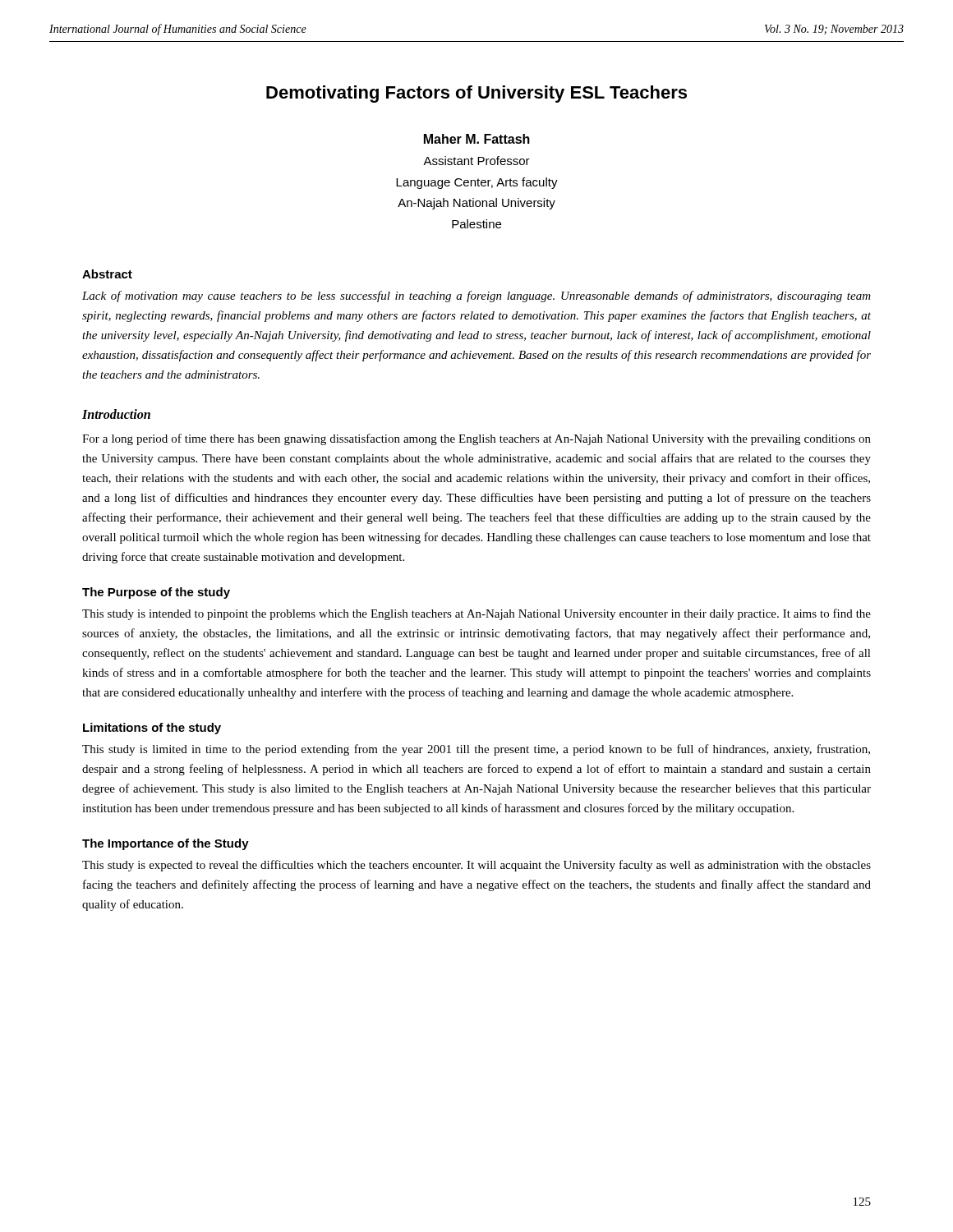This screenshot has width=953, height=1232.
Task: Locate the text block containing "This study is intended to"
Action: [476, 653]
